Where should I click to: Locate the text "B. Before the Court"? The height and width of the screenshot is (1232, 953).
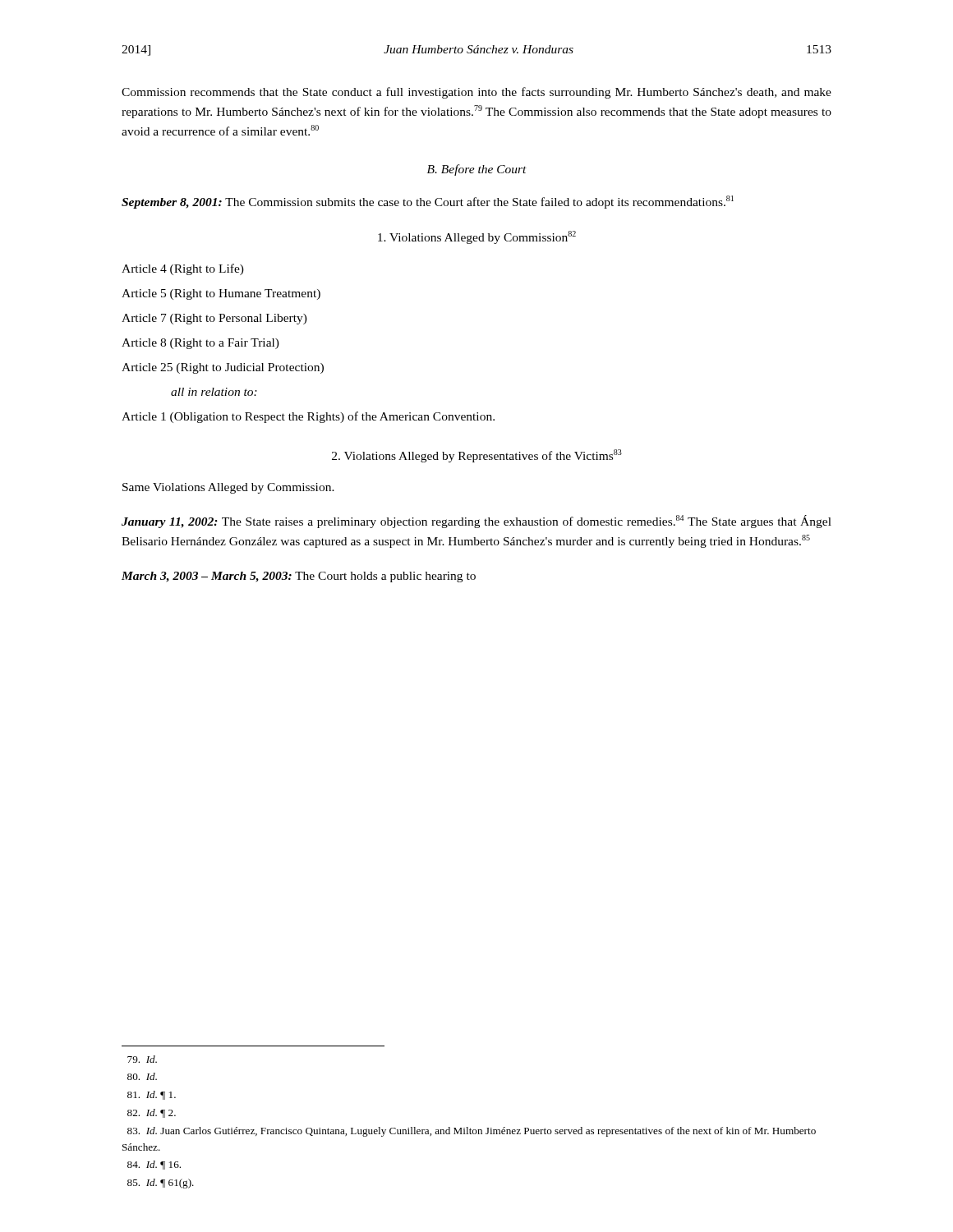point(476,169)
